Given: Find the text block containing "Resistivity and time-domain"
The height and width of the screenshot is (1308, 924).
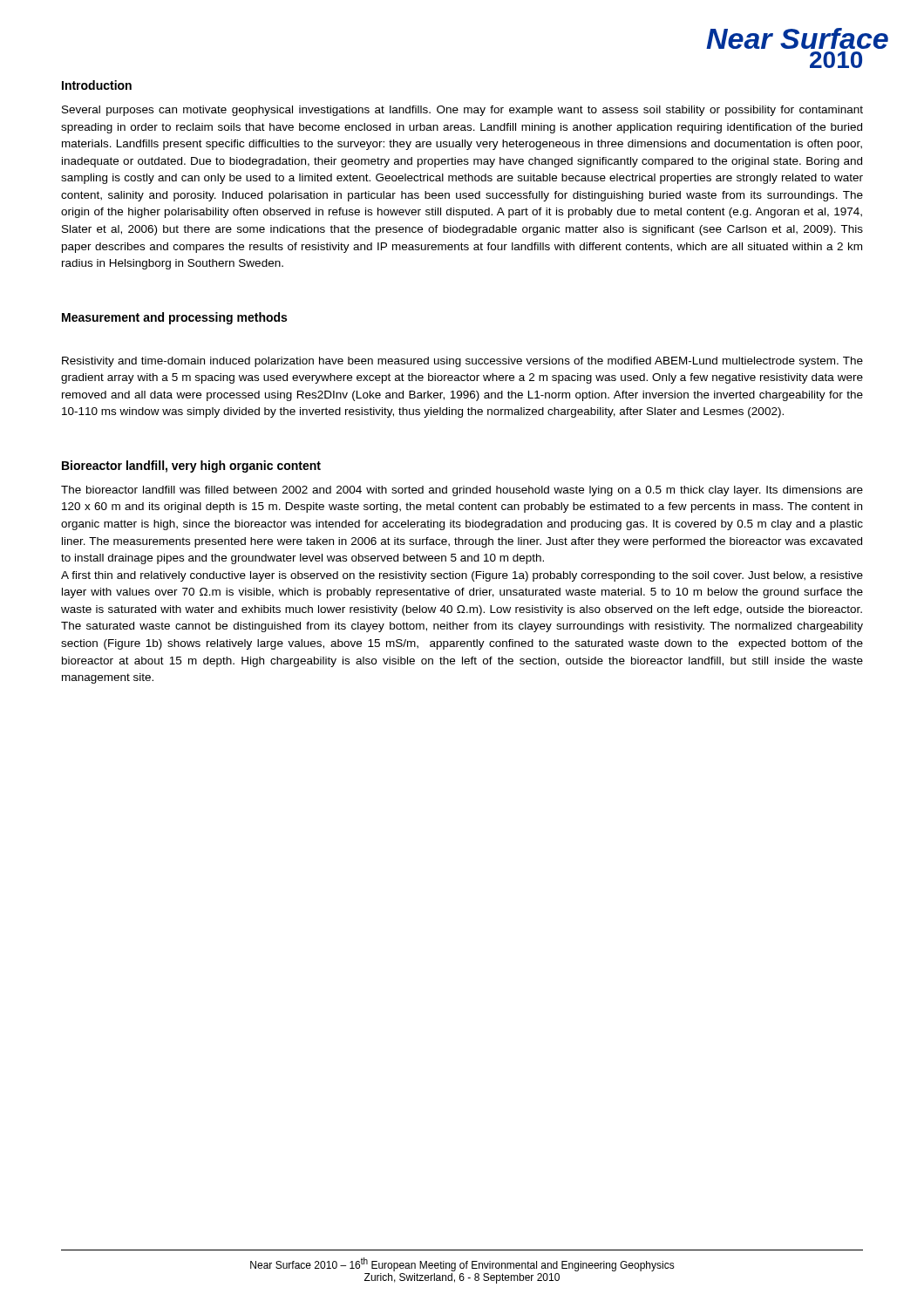Looking at the screenshot, I should click(x=462, y=386).
